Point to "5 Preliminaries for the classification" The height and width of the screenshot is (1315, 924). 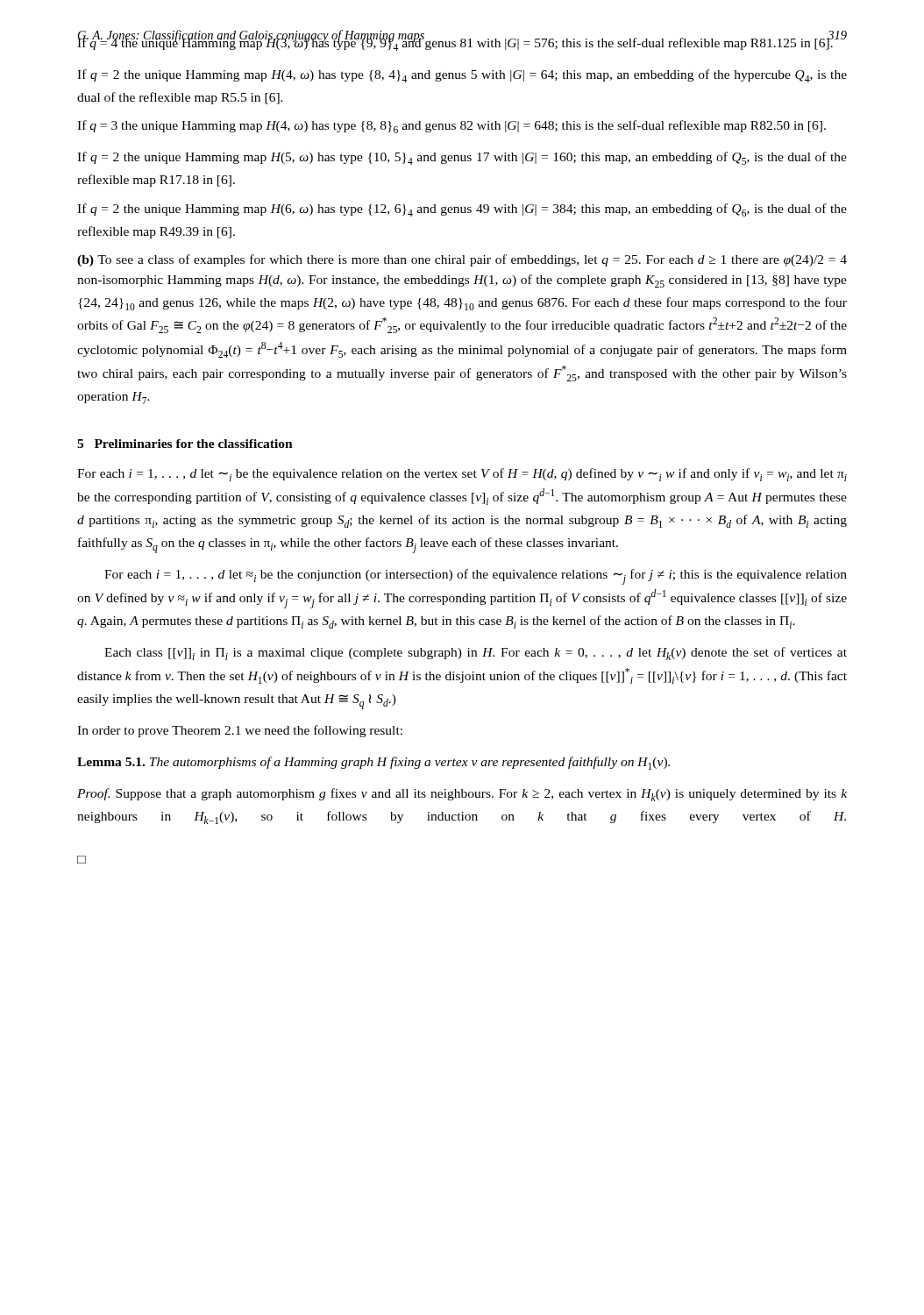pos(185,443)
